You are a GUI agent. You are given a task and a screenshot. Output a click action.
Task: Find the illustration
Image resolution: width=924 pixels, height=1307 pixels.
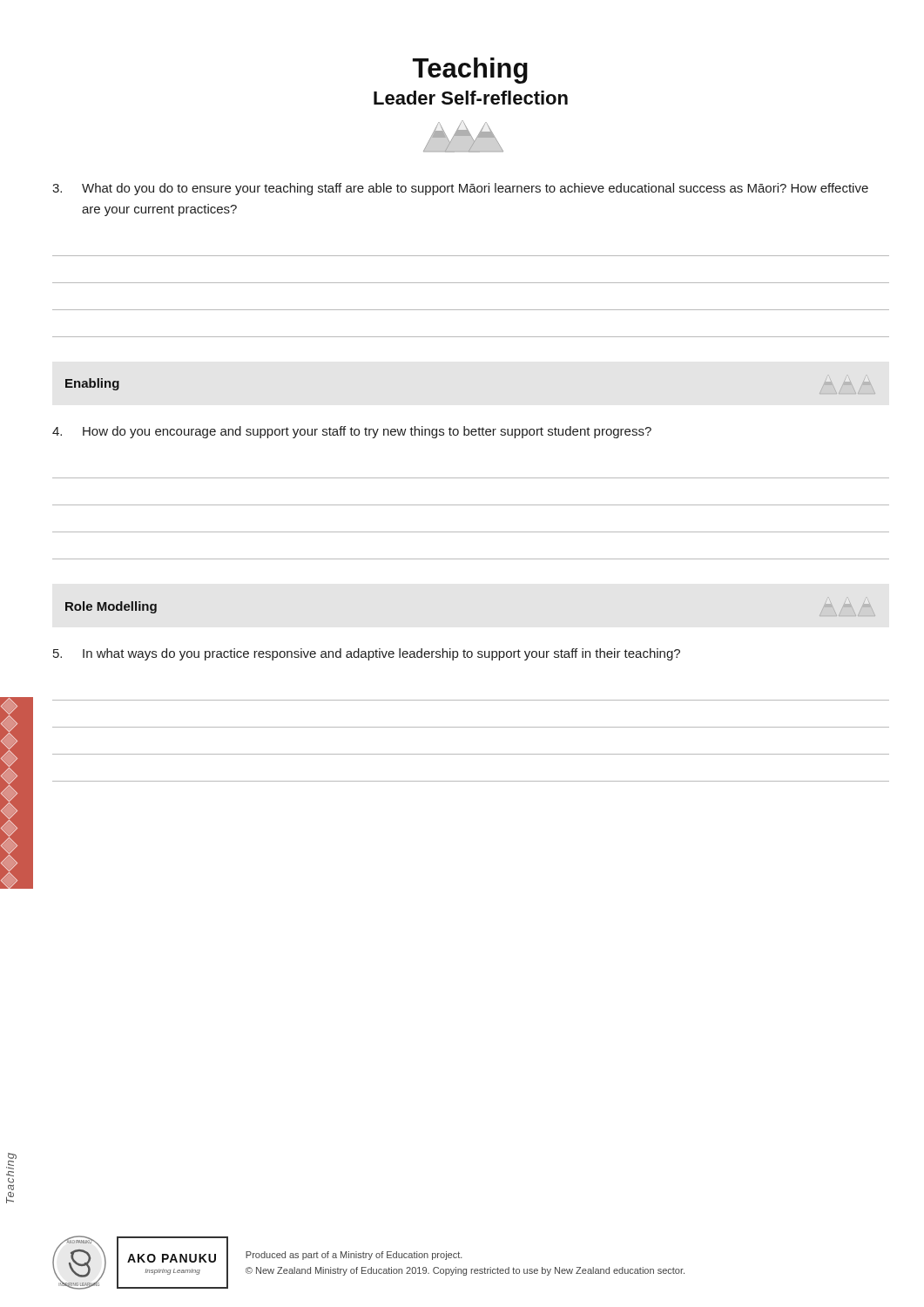coord(471,136)
